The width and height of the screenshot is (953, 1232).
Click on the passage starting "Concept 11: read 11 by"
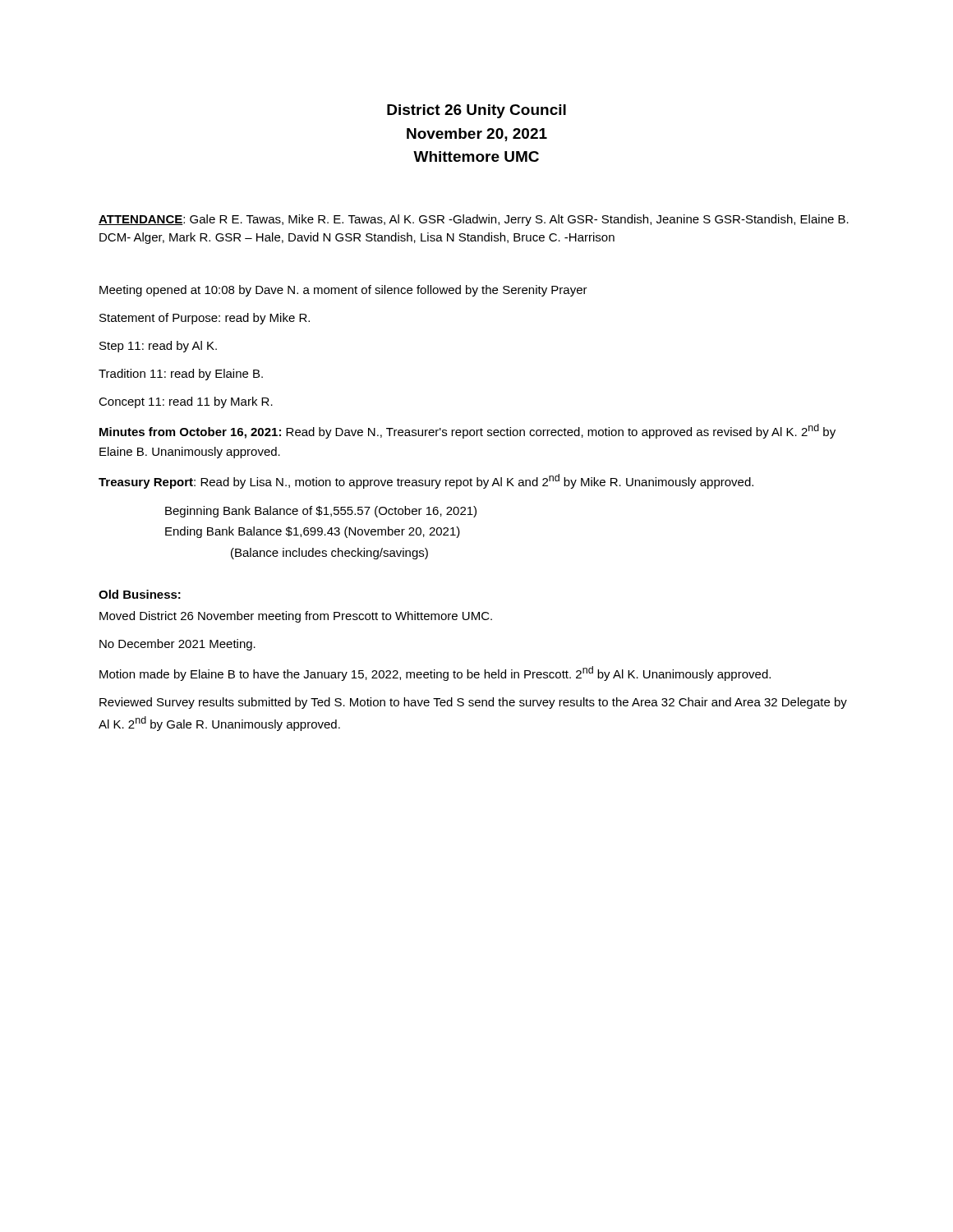point(186,401)
